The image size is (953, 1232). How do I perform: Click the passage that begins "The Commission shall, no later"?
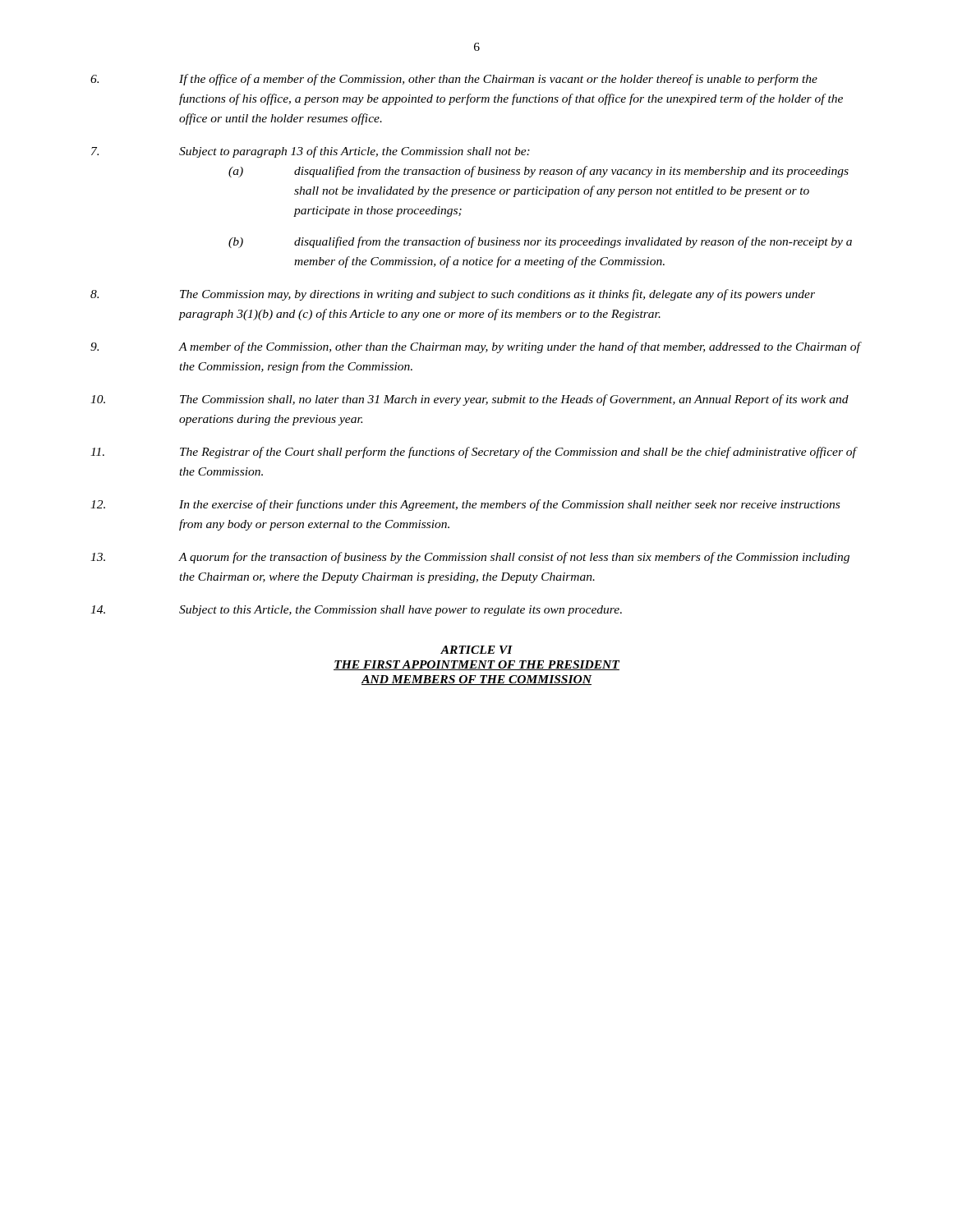click(476, 409)
